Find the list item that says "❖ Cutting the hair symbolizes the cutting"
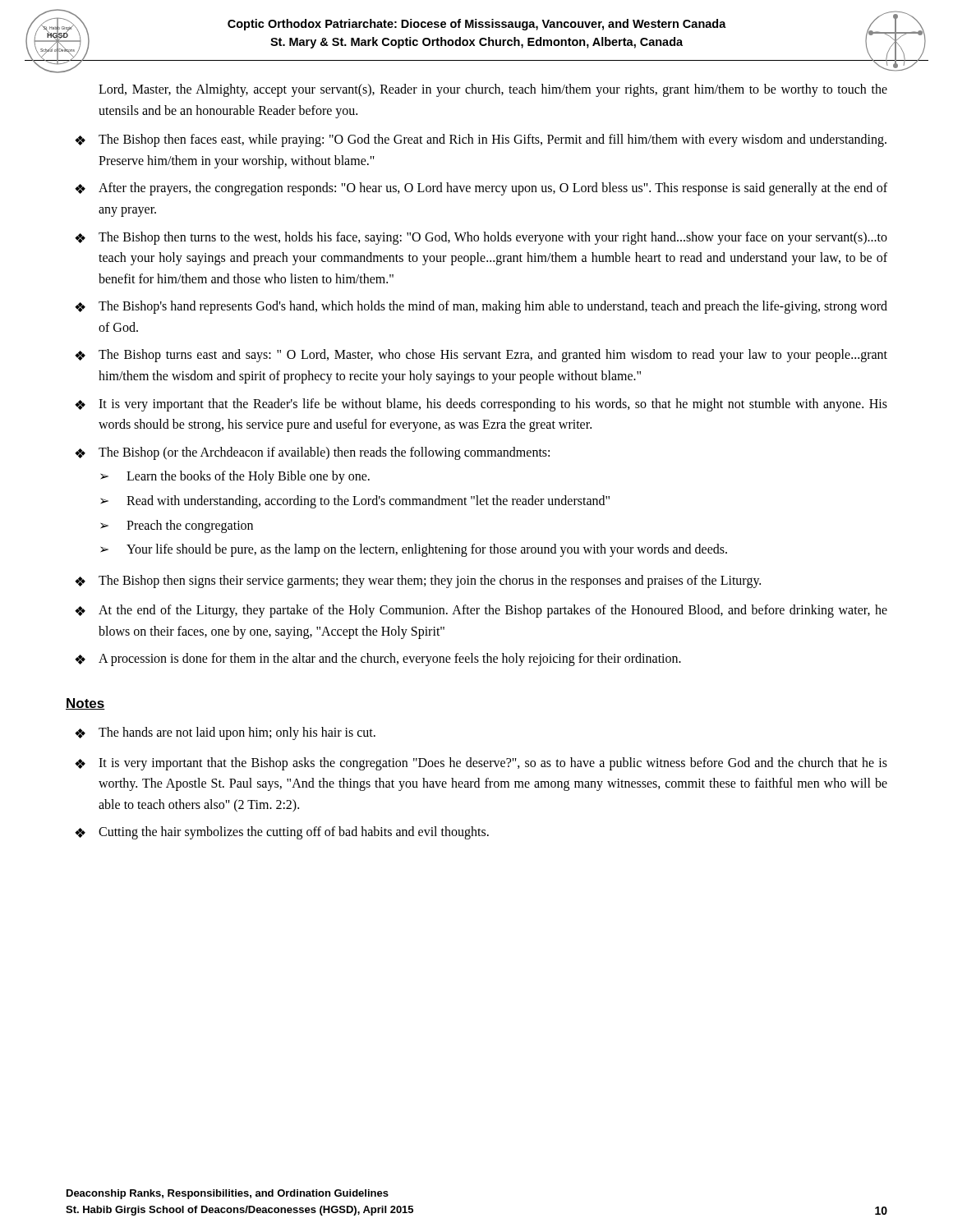Screen dimensions: 1232x953 coord(481,833)
